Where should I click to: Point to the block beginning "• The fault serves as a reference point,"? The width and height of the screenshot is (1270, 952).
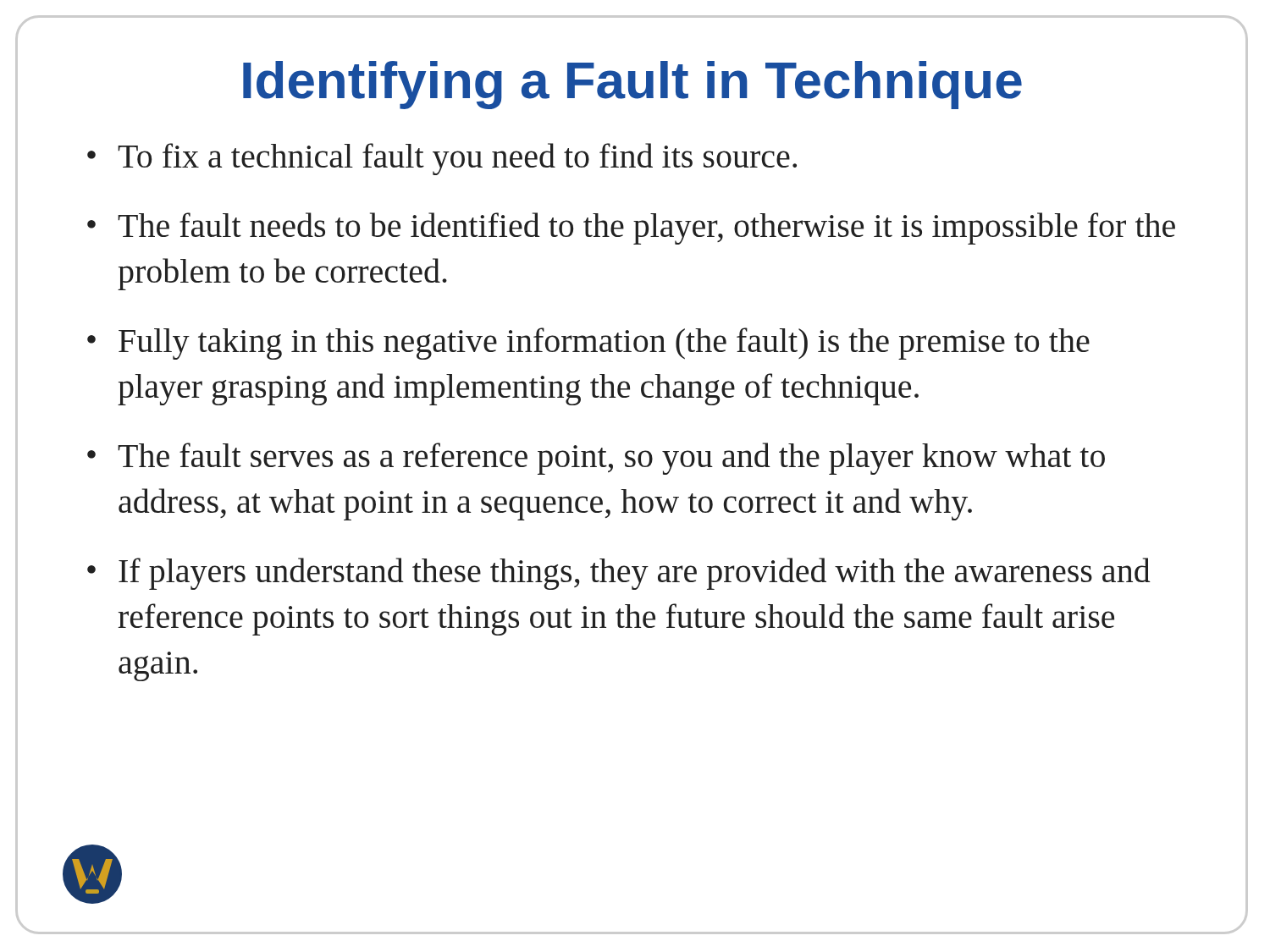coord(632,479)
